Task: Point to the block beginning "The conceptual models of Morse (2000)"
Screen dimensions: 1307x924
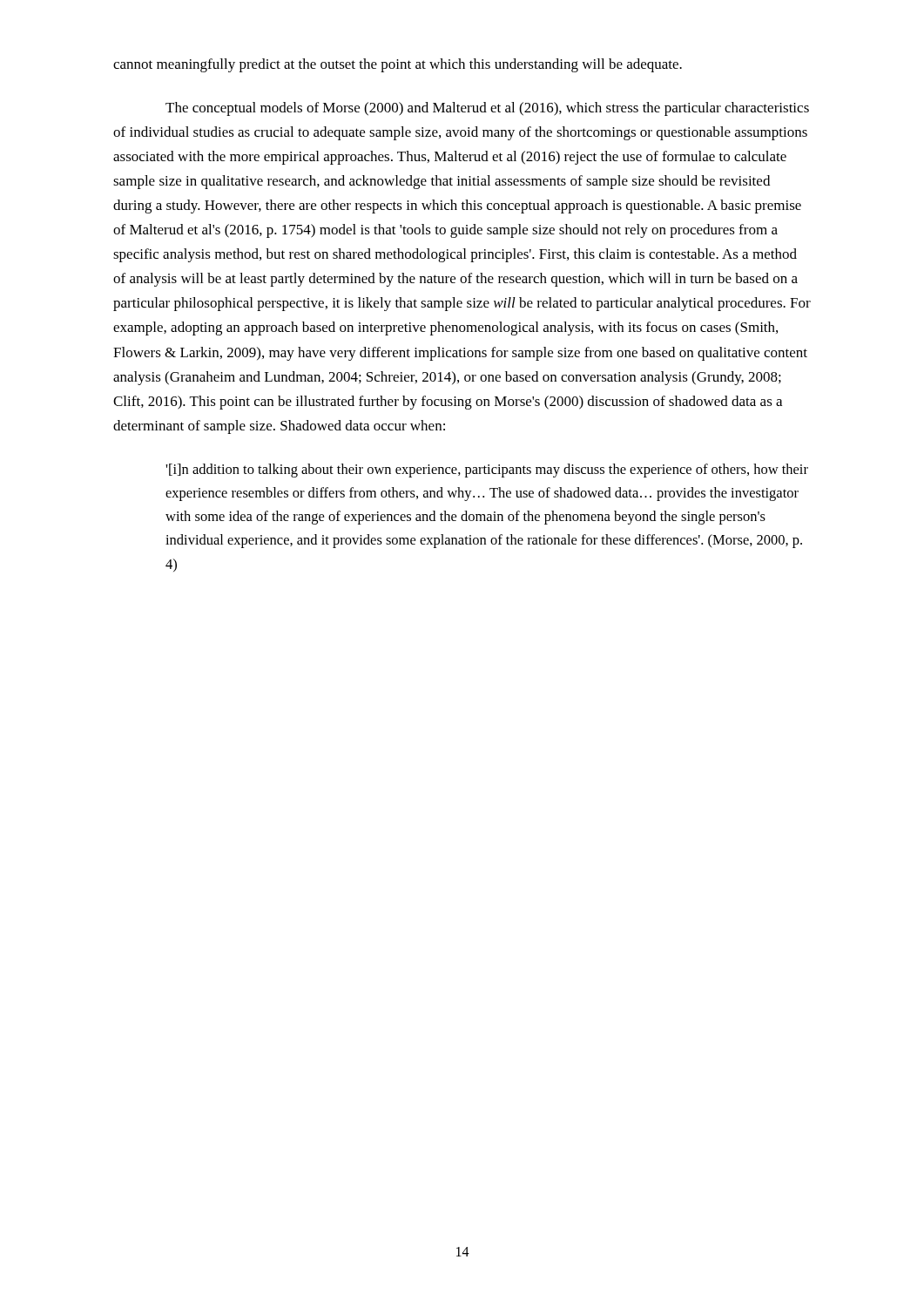Action: pos(462,267)
